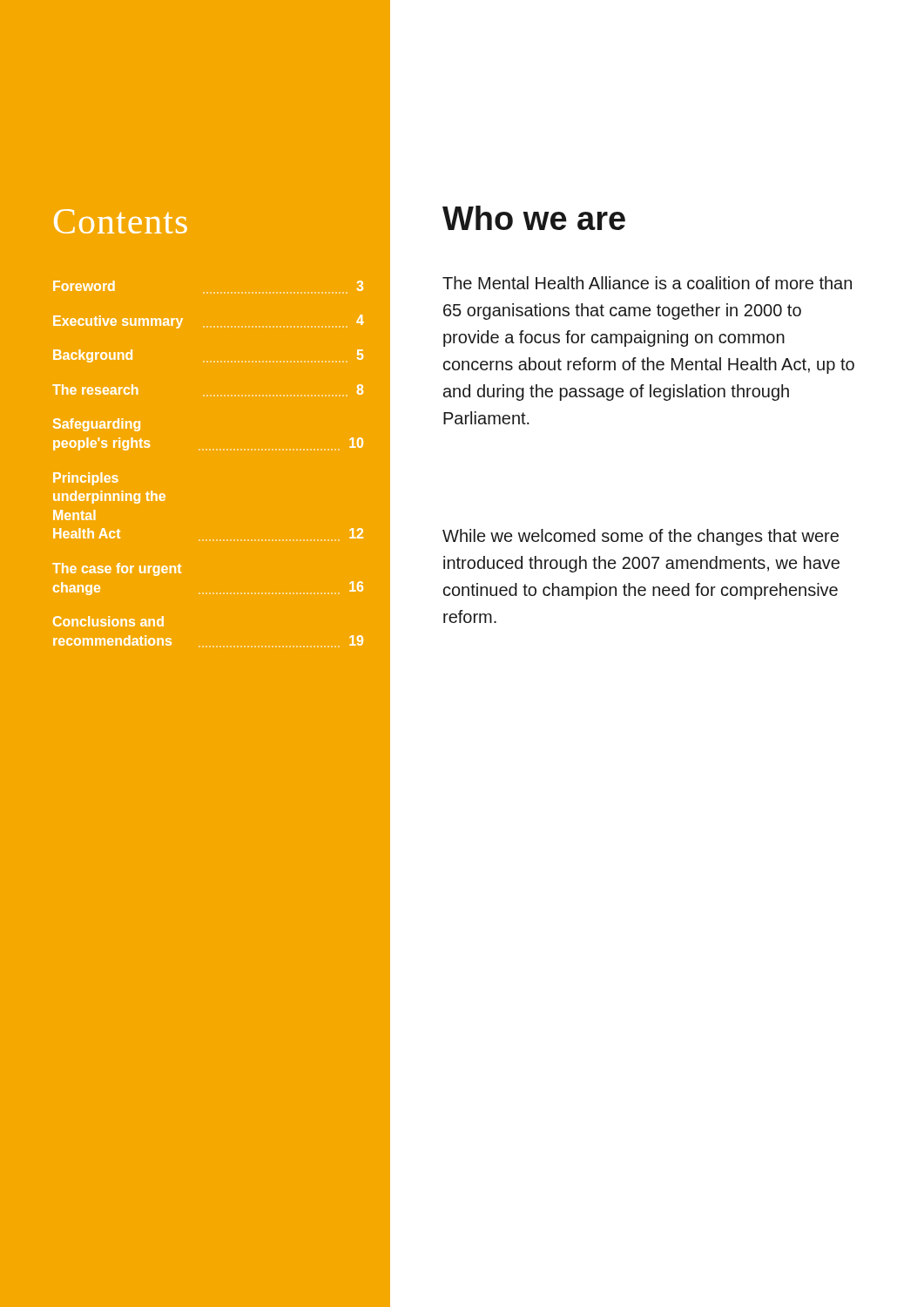Click on the text block containing "While we welcomed some"
Image resolution: width=924 pixels, height=1307 pixels.
click(x=641, y=576)
